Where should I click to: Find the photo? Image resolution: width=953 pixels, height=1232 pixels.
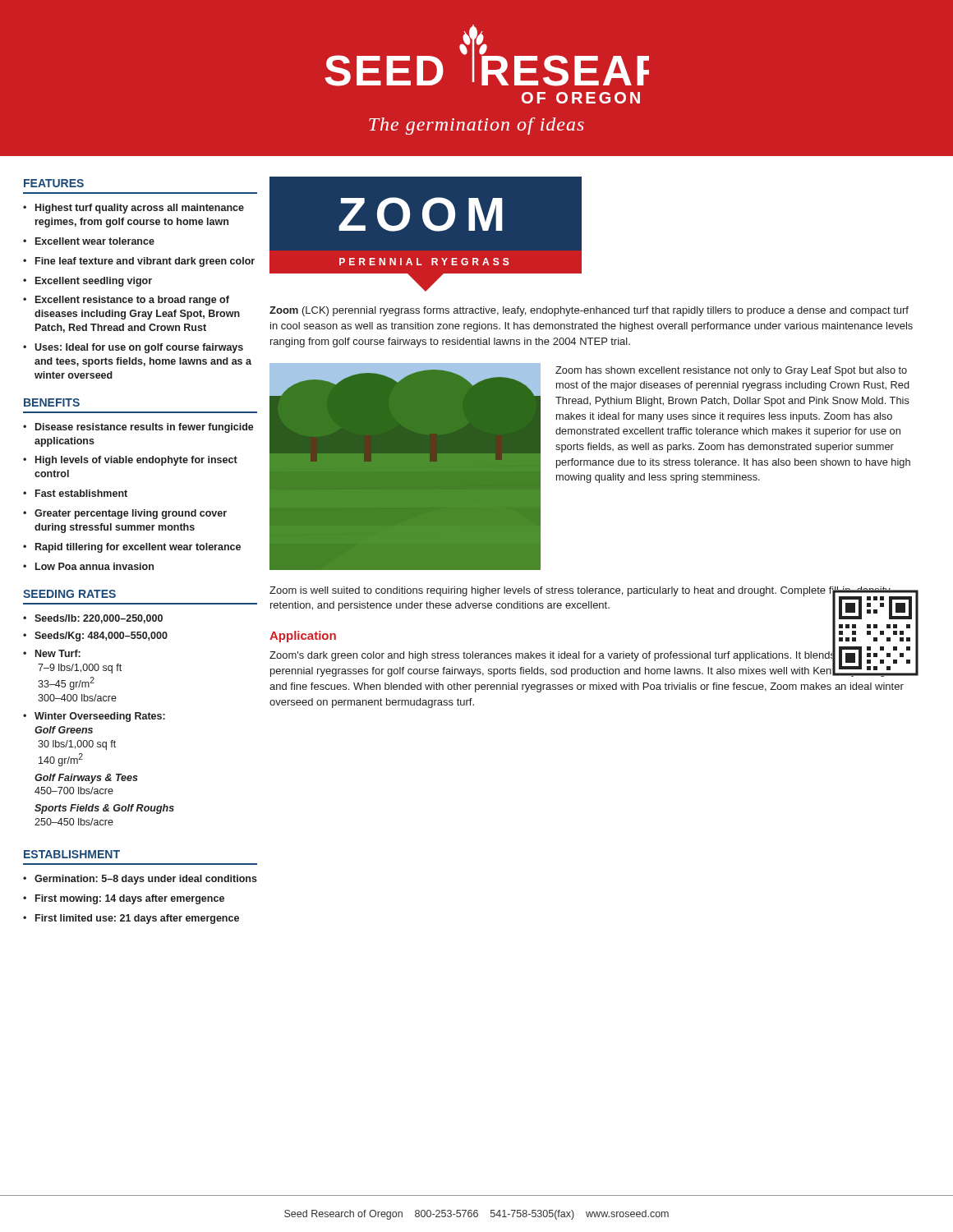(405, 466)
